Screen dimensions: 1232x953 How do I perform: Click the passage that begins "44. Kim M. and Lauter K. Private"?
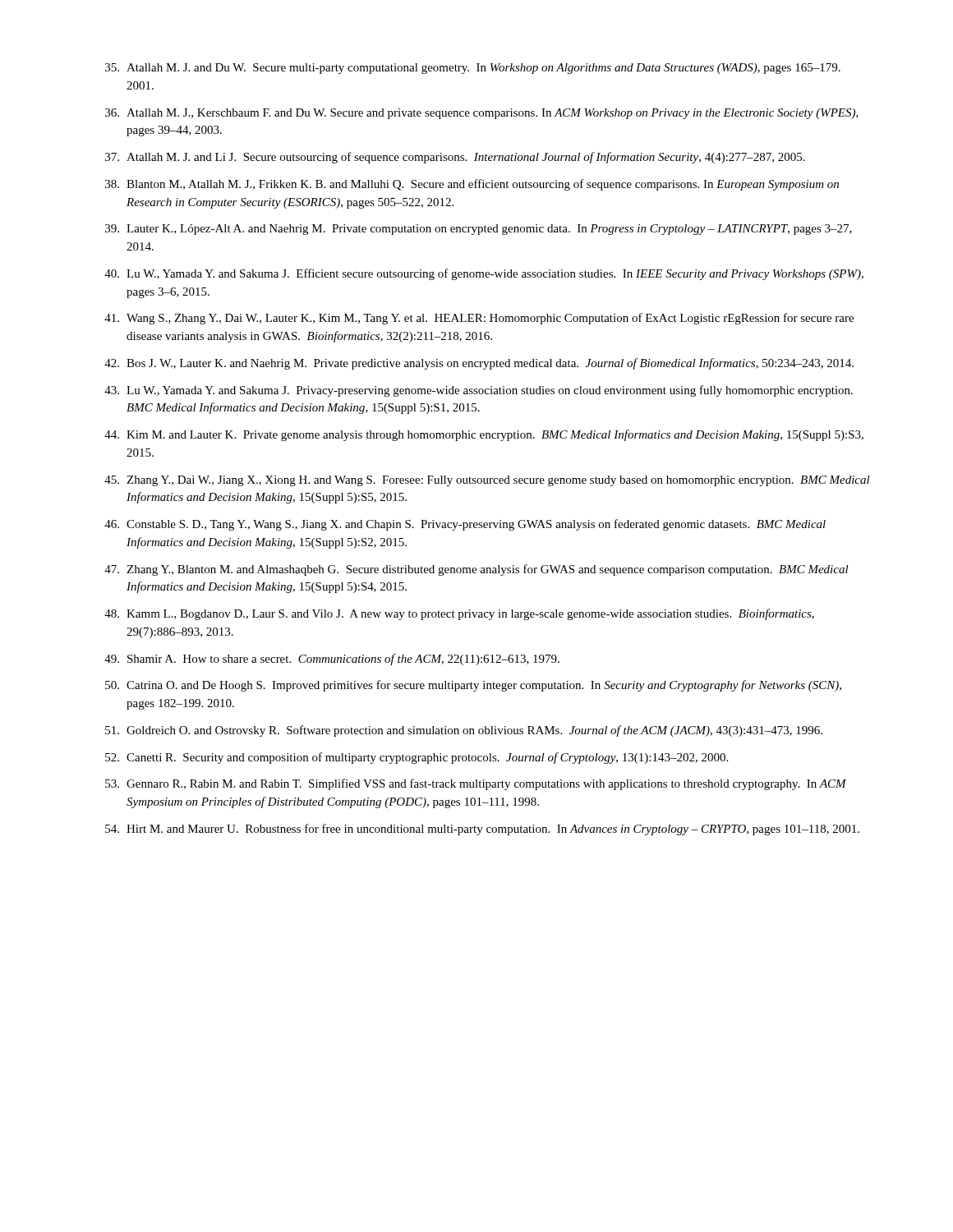pos(476,444)
